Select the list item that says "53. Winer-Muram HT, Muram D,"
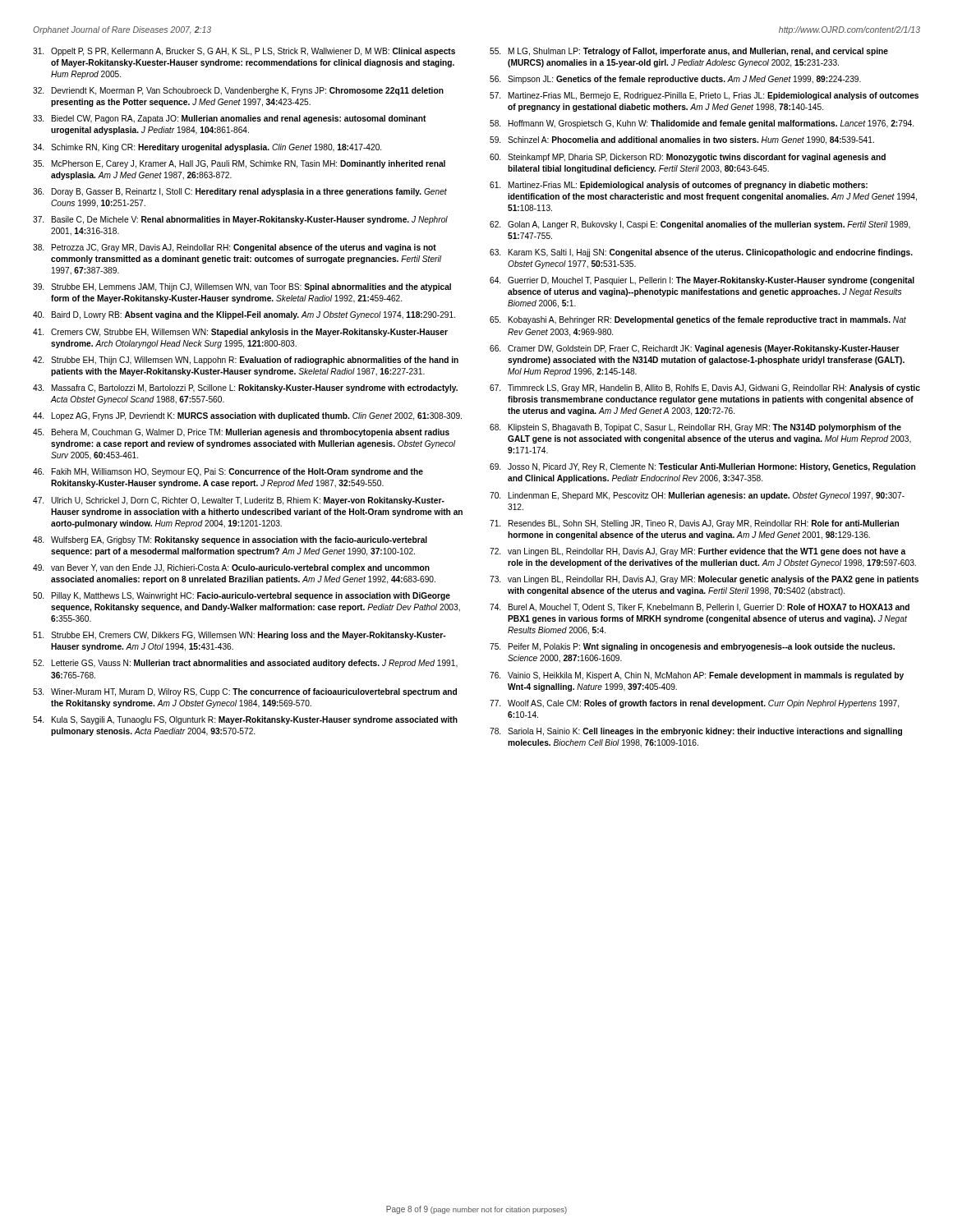Viewport: 953px width, 1232px height. point(248,698)
